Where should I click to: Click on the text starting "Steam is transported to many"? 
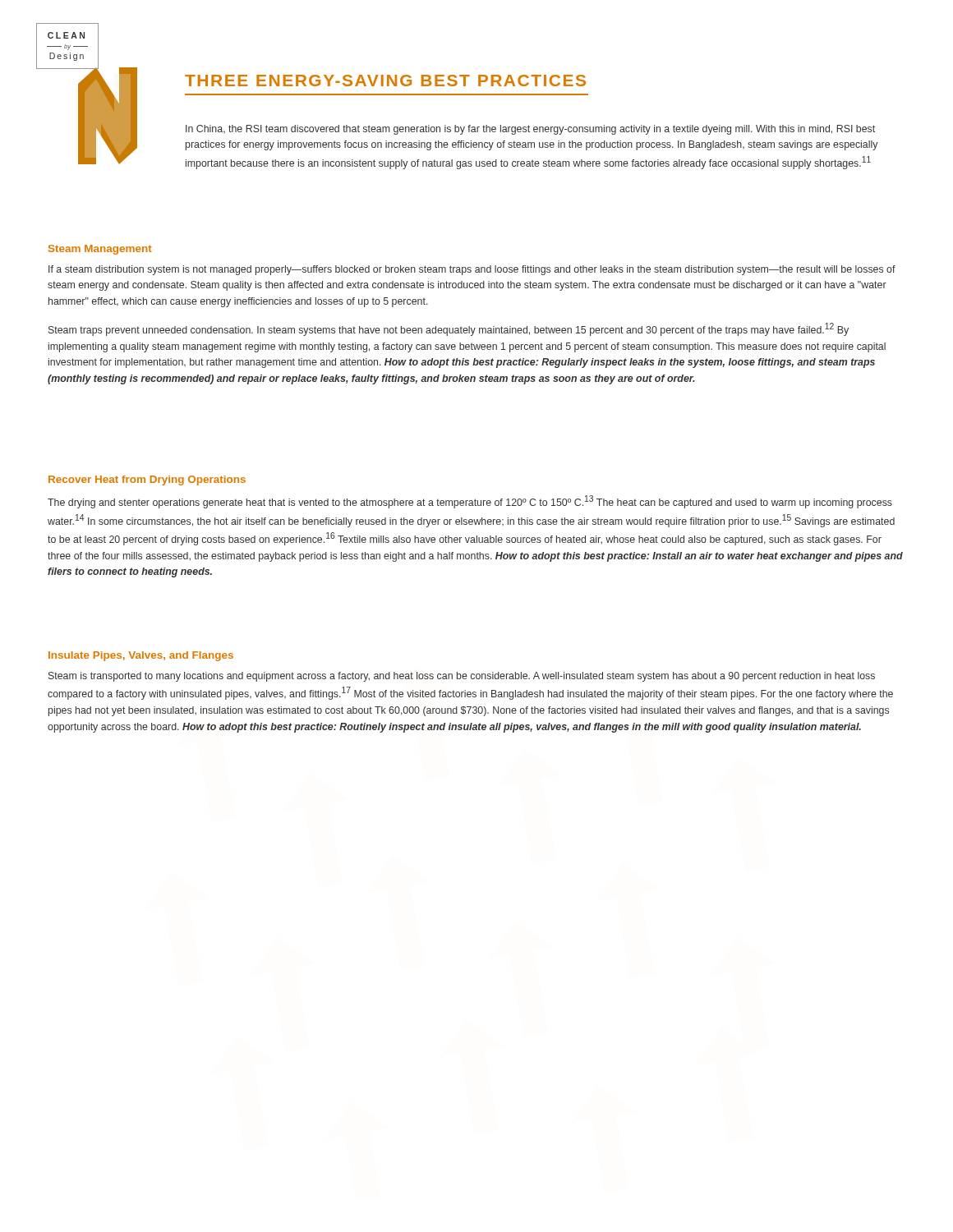(476, 702)
